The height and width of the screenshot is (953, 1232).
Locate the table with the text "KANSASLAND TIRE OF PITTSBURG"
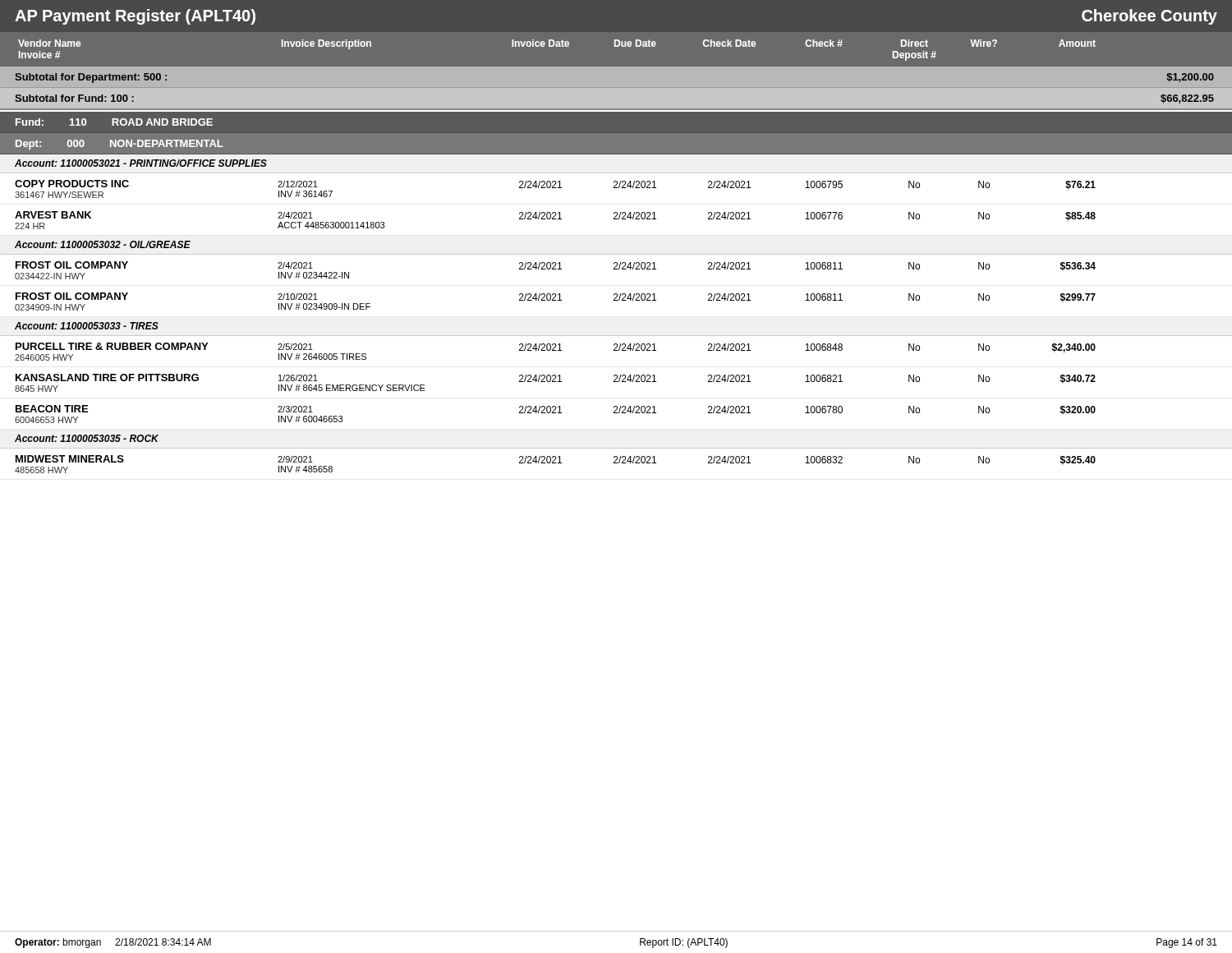(x=616, y=383)
